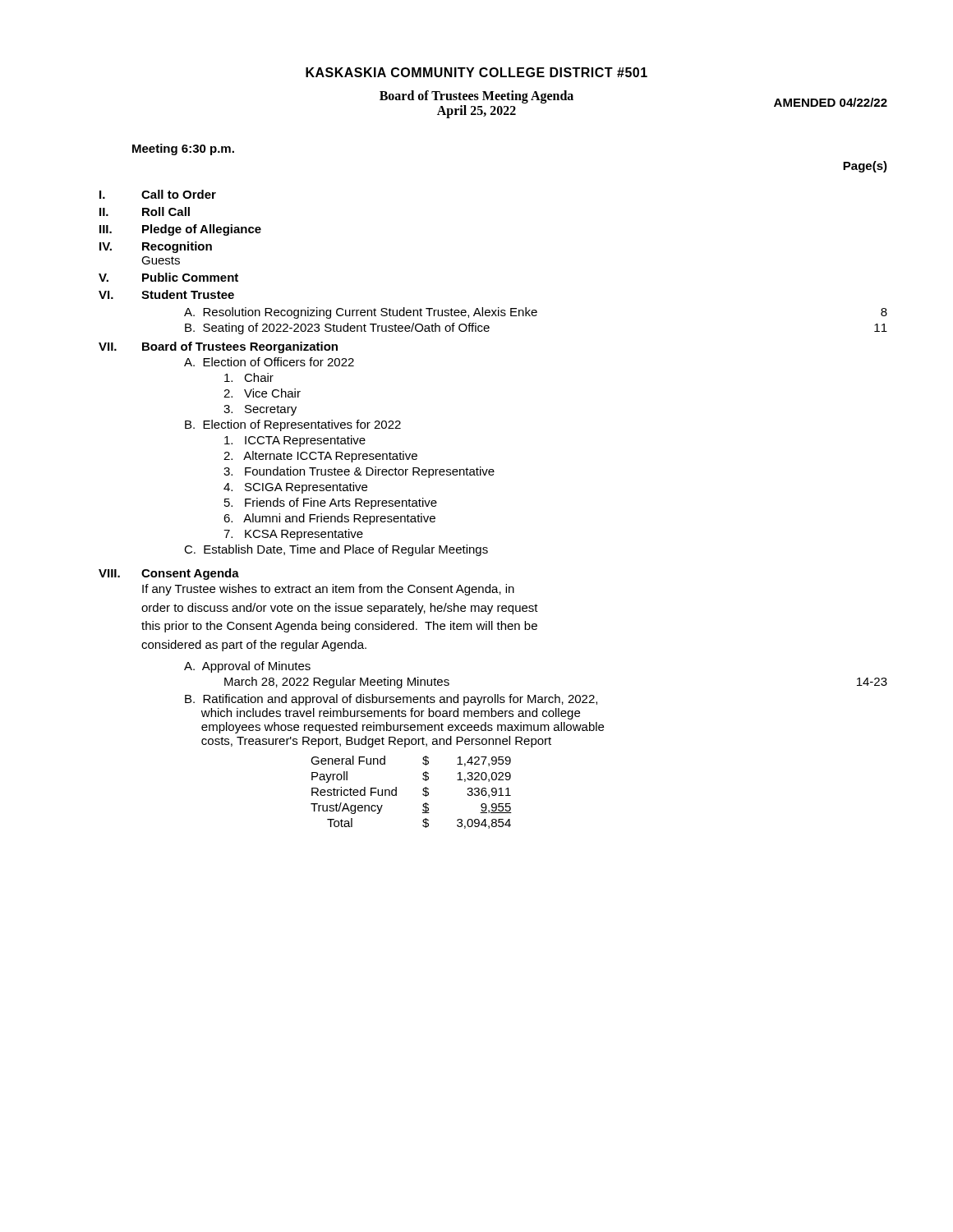Select the text block starting "IV. Recognition Guests"
This screenshot has width=953, height=1232.
click(156, 253)
